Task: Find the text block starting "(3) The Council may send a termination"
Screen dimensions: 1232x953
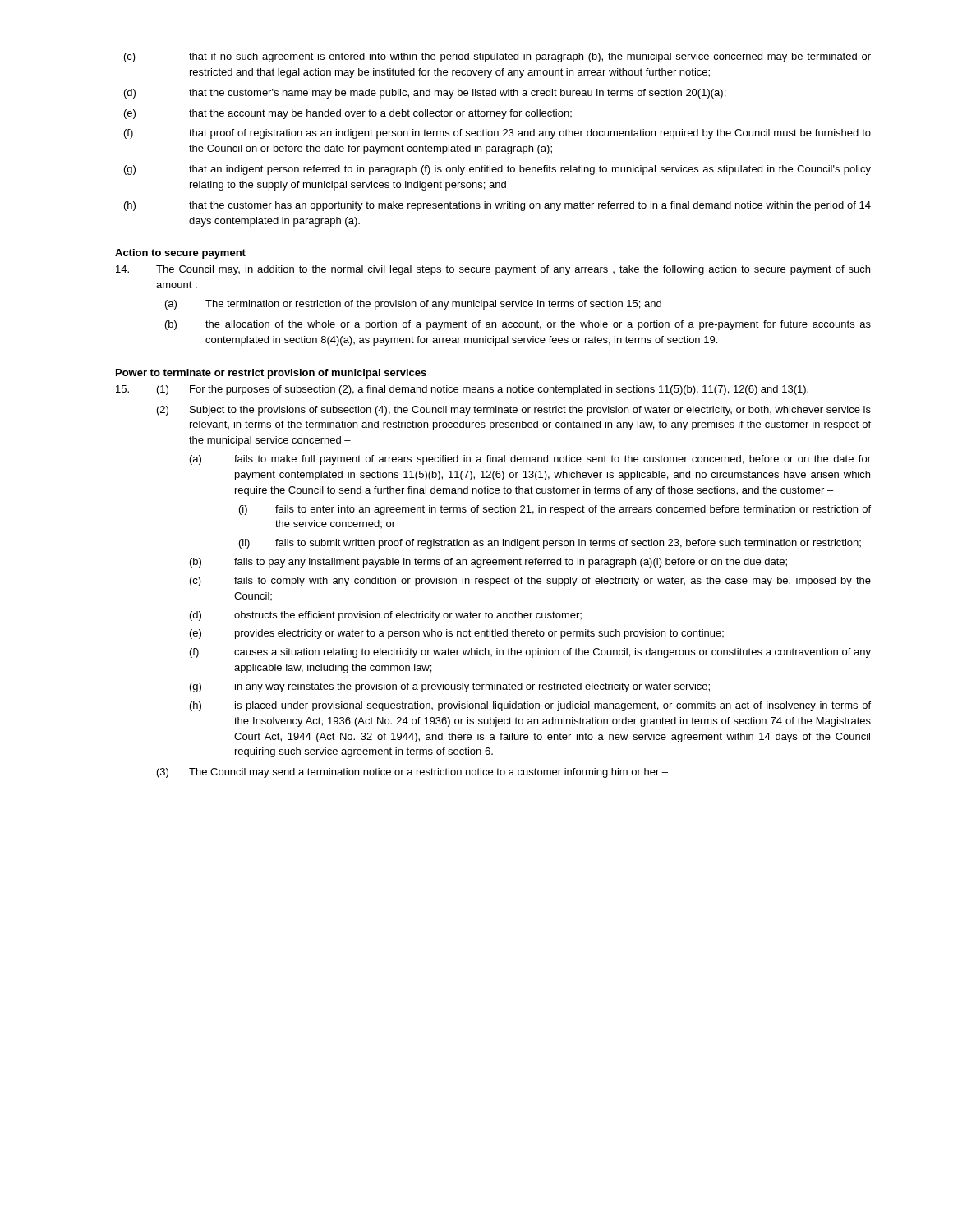Action: click(x=493, y=773)
